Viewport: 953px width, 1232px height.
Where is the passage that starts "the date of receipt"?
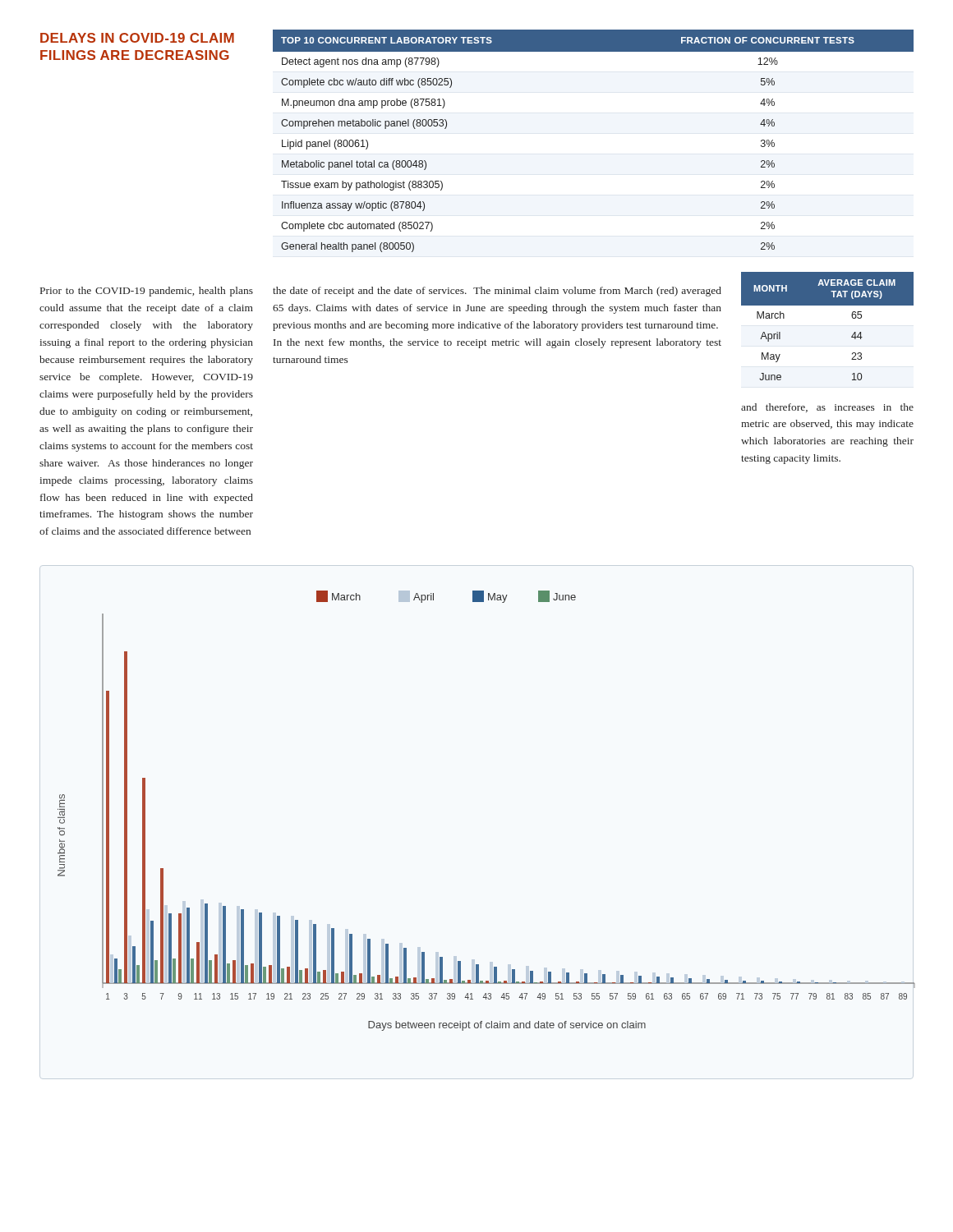pyautogui.click(x=497, y=326)
